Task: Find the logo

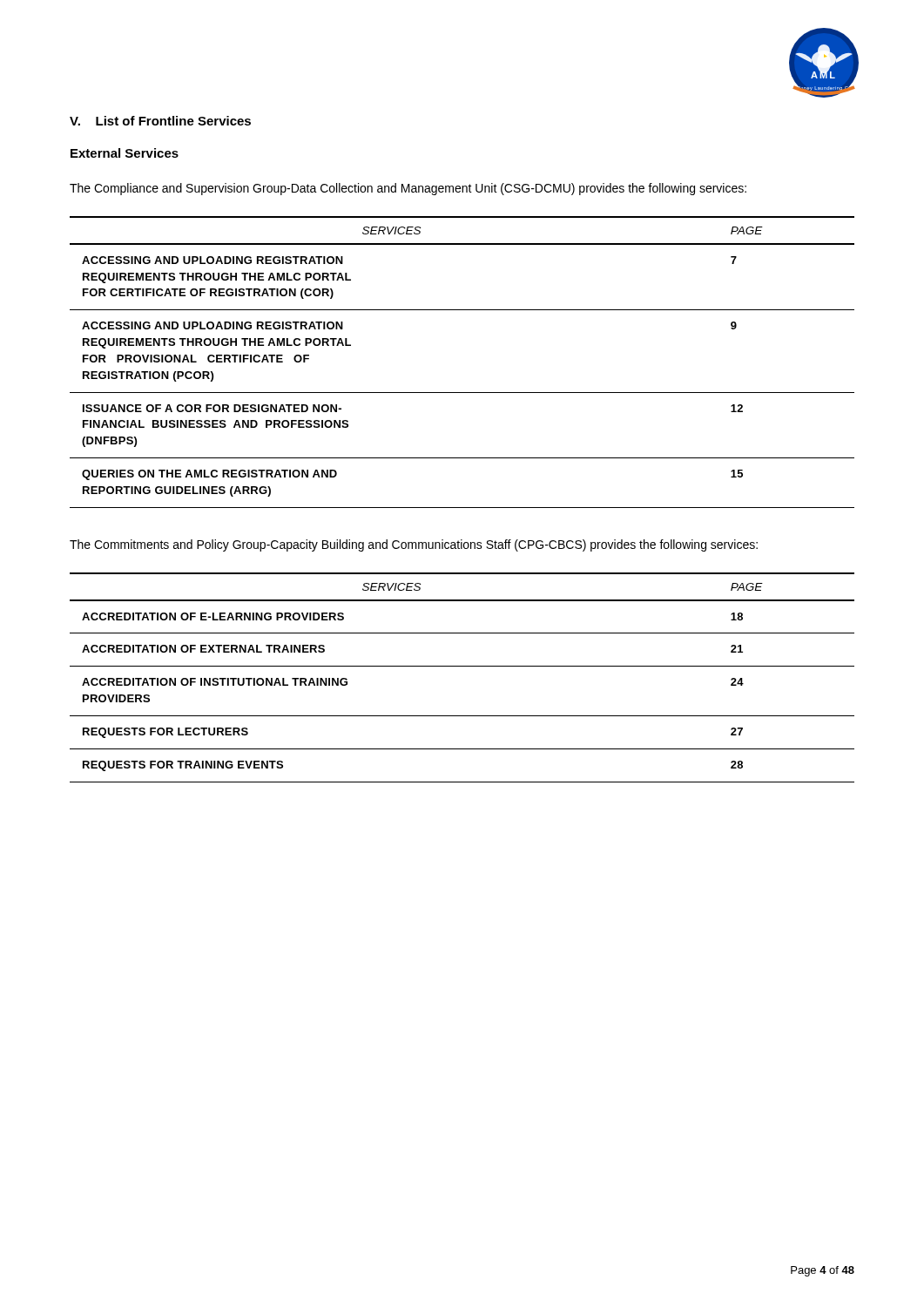Action: 824,65
